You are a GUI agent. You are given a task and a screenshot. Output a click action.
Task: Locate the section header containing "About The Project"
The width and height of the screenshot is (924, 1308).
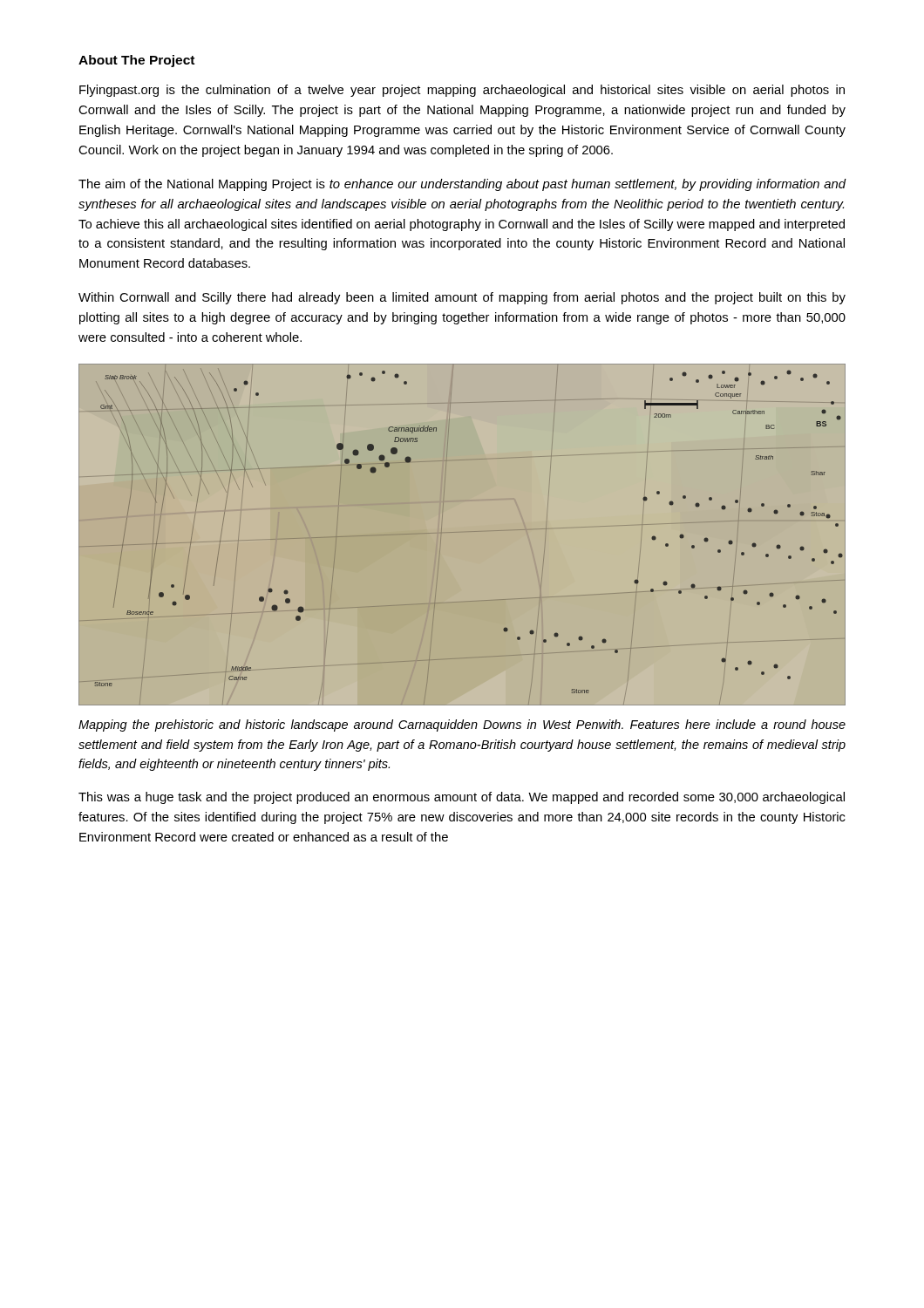point(137,60)
